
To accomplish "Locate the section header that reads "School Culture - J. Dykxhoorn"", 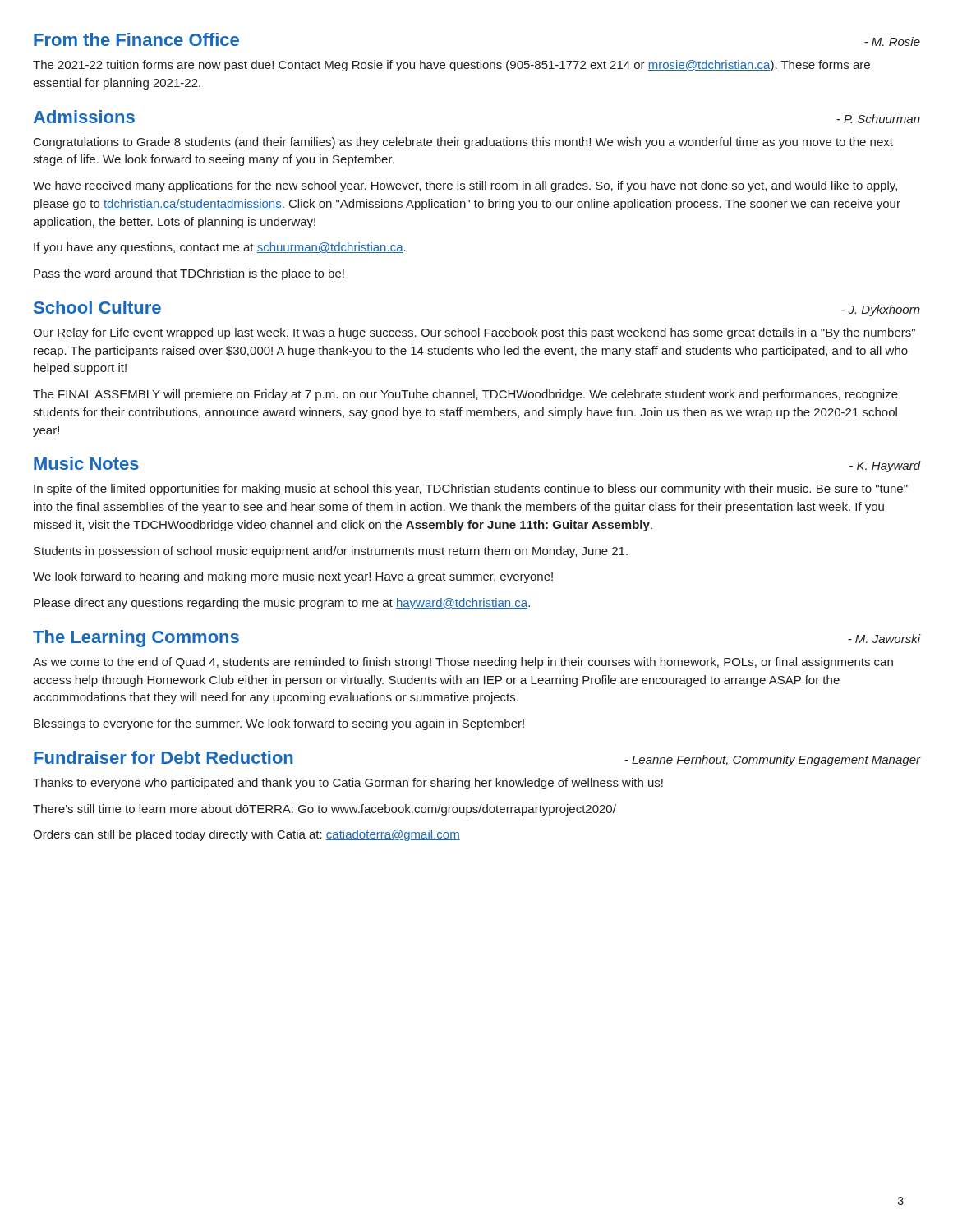I will click(91, 308).
